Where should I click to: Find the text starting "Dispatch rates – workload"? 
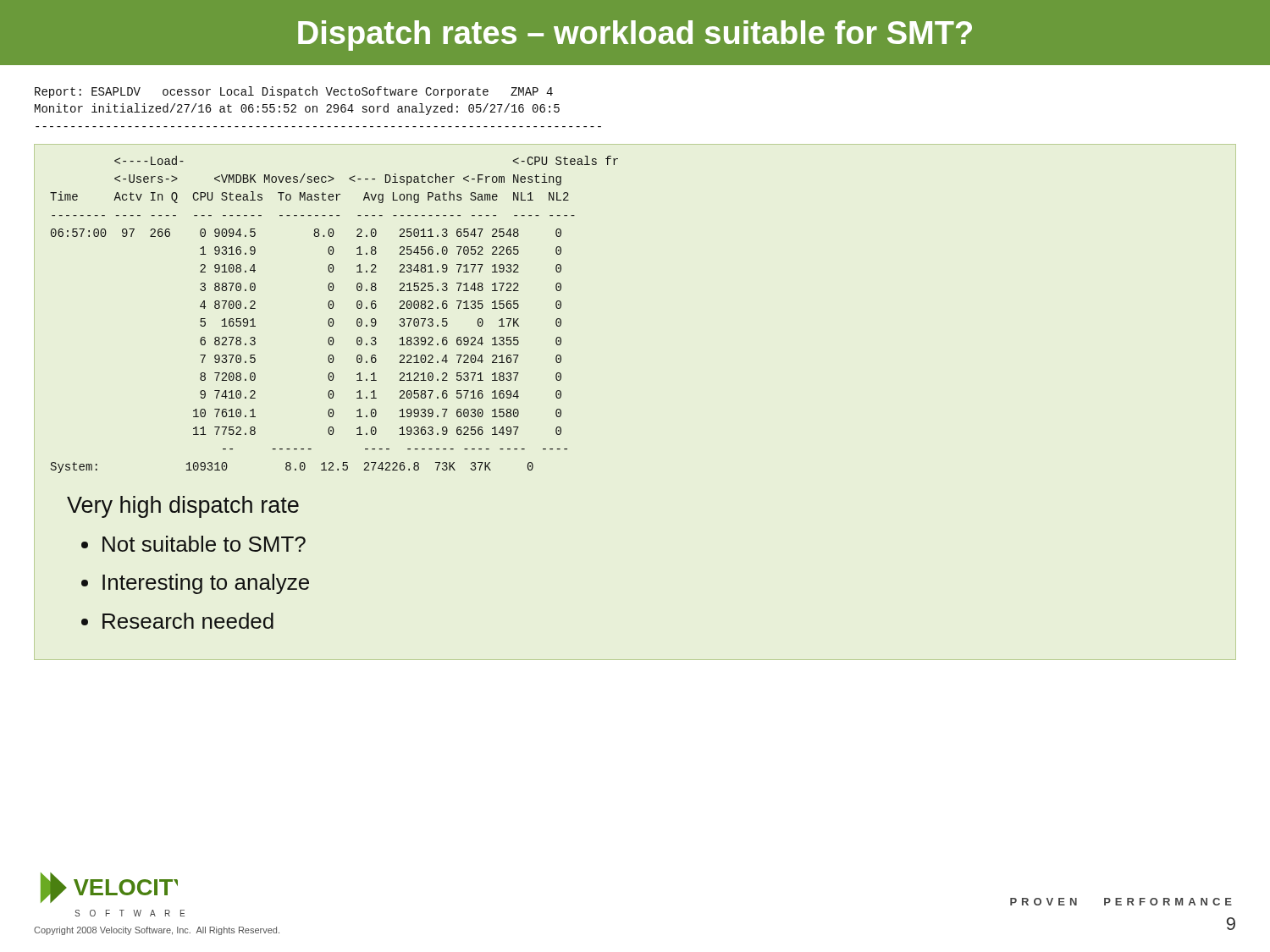(x=635, y=33)
